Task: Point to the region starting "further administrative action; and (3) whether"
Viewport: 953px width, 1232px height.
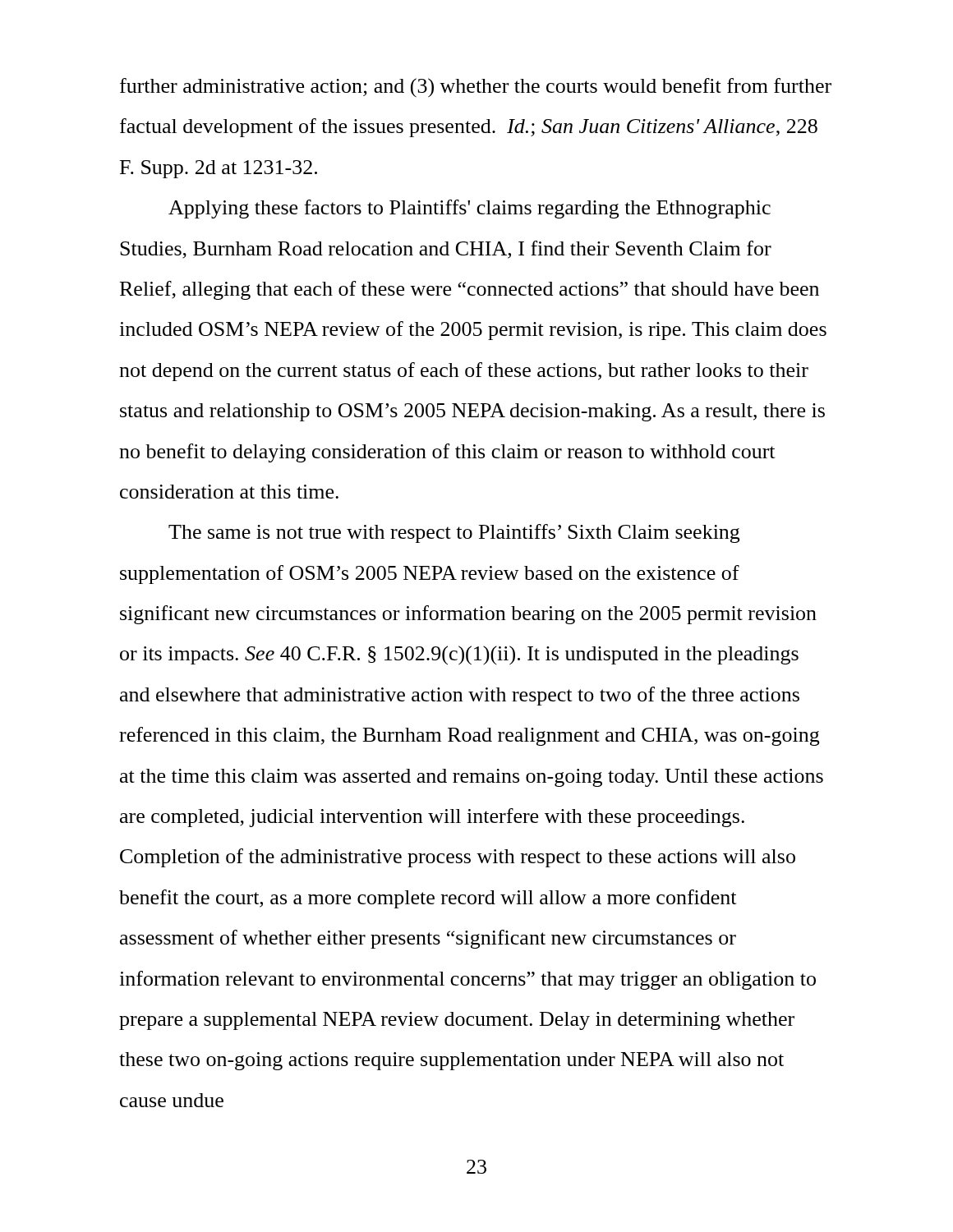Action: tap(476, 127)
